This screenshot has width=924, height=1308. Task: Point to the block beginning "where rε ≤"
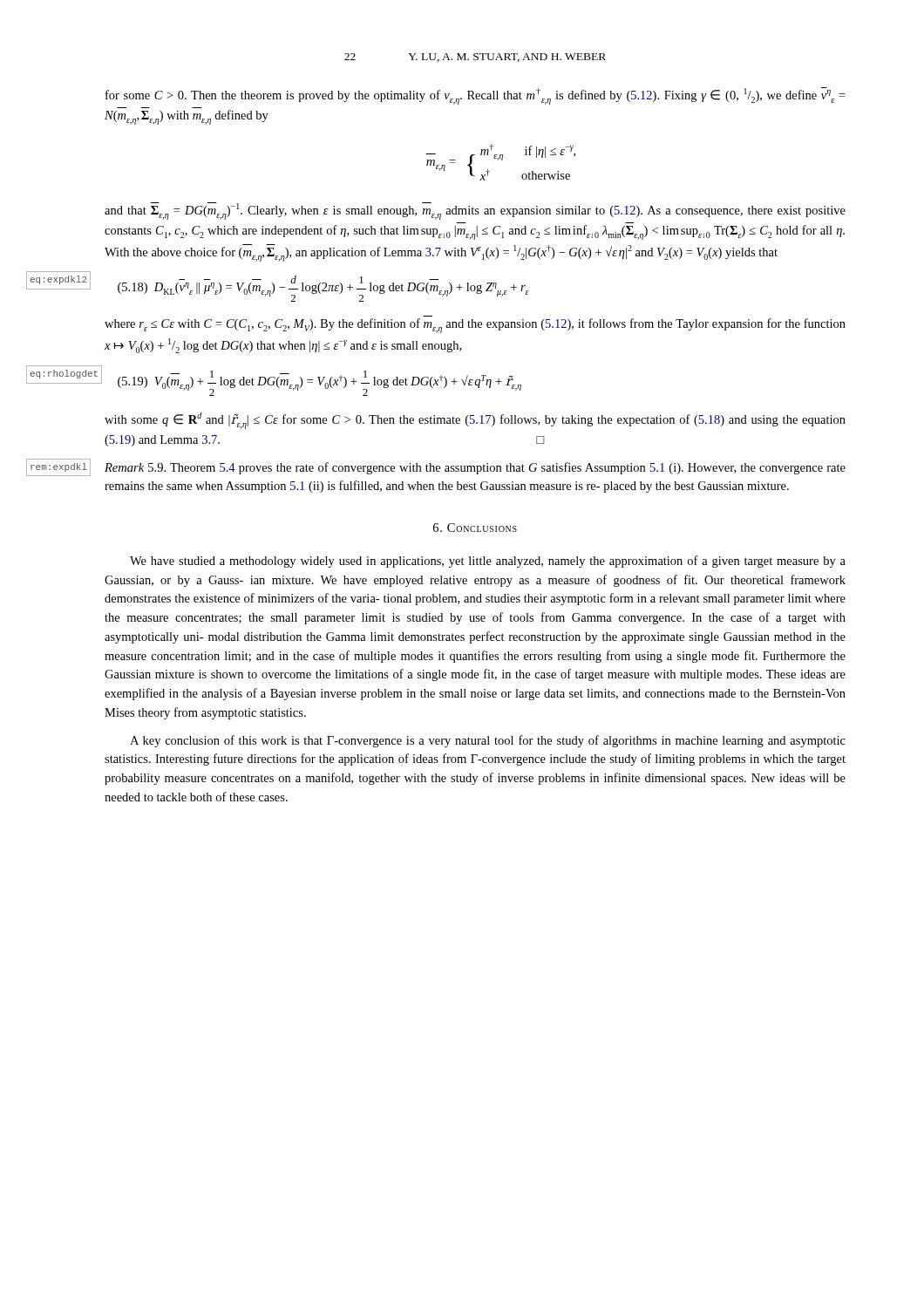(475, 336)
